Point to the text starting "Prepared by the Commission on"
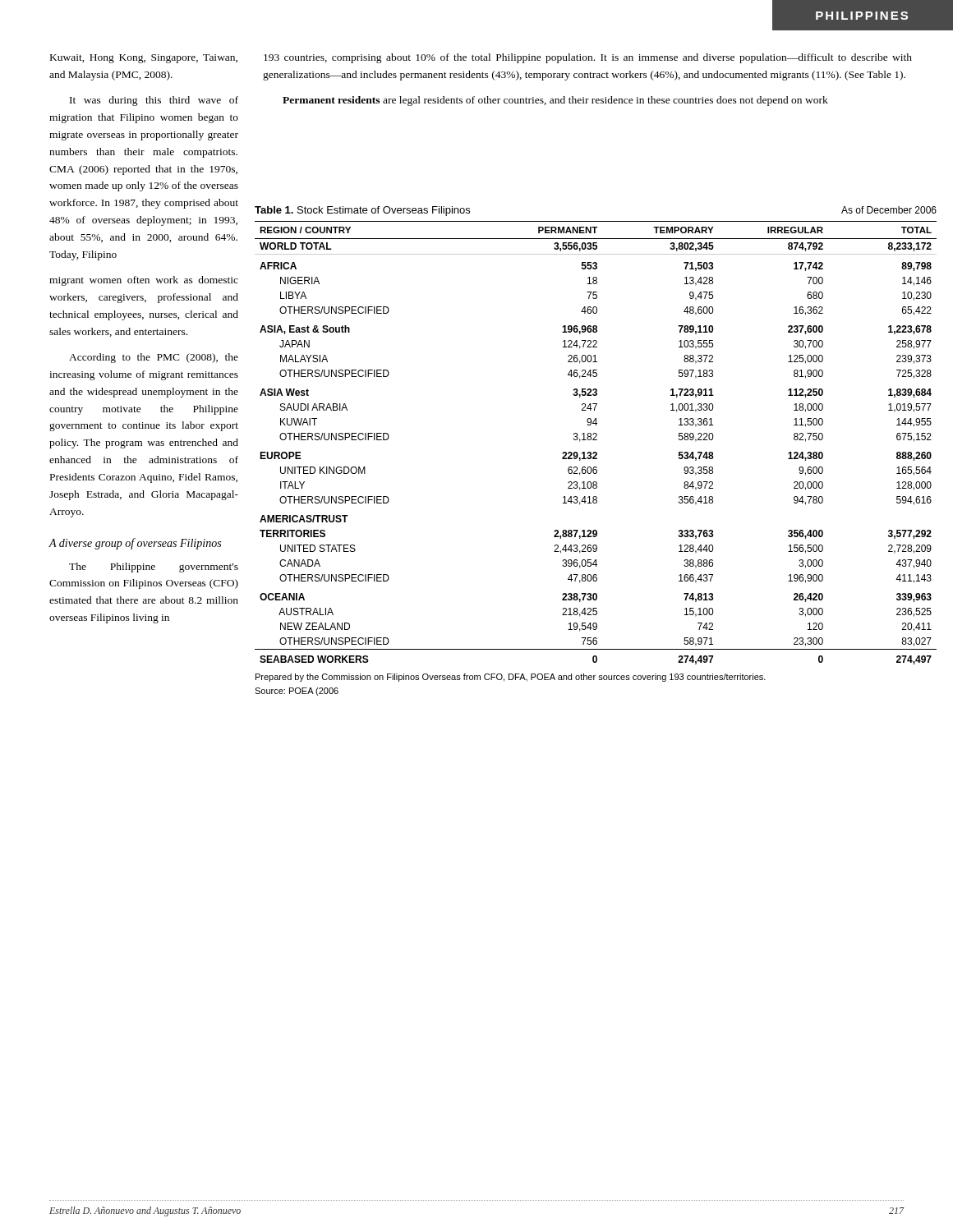 point(510,677)
